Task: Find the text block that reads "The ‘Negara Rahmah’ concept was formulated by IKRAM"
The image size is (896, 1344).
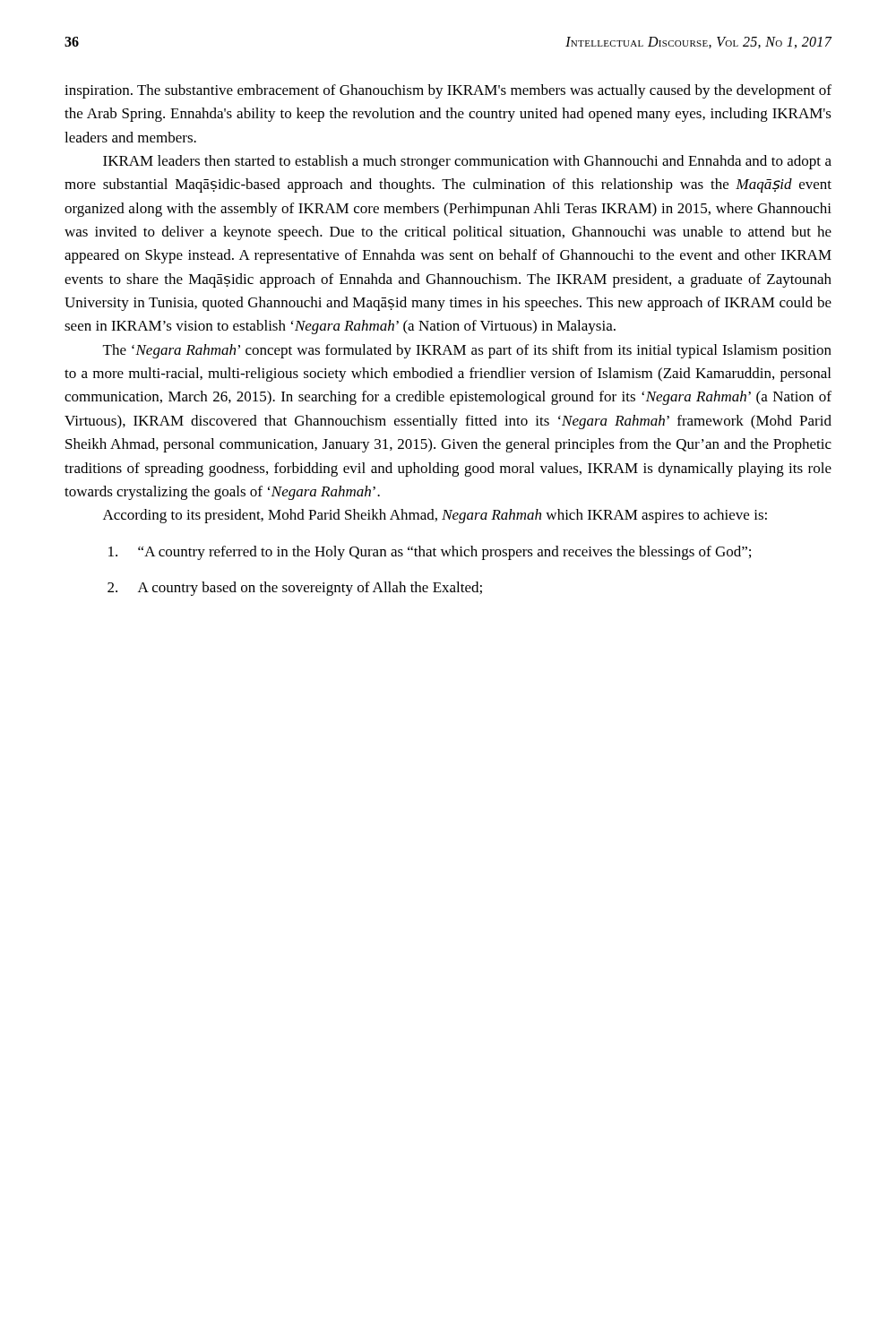Action: point(448,421)
